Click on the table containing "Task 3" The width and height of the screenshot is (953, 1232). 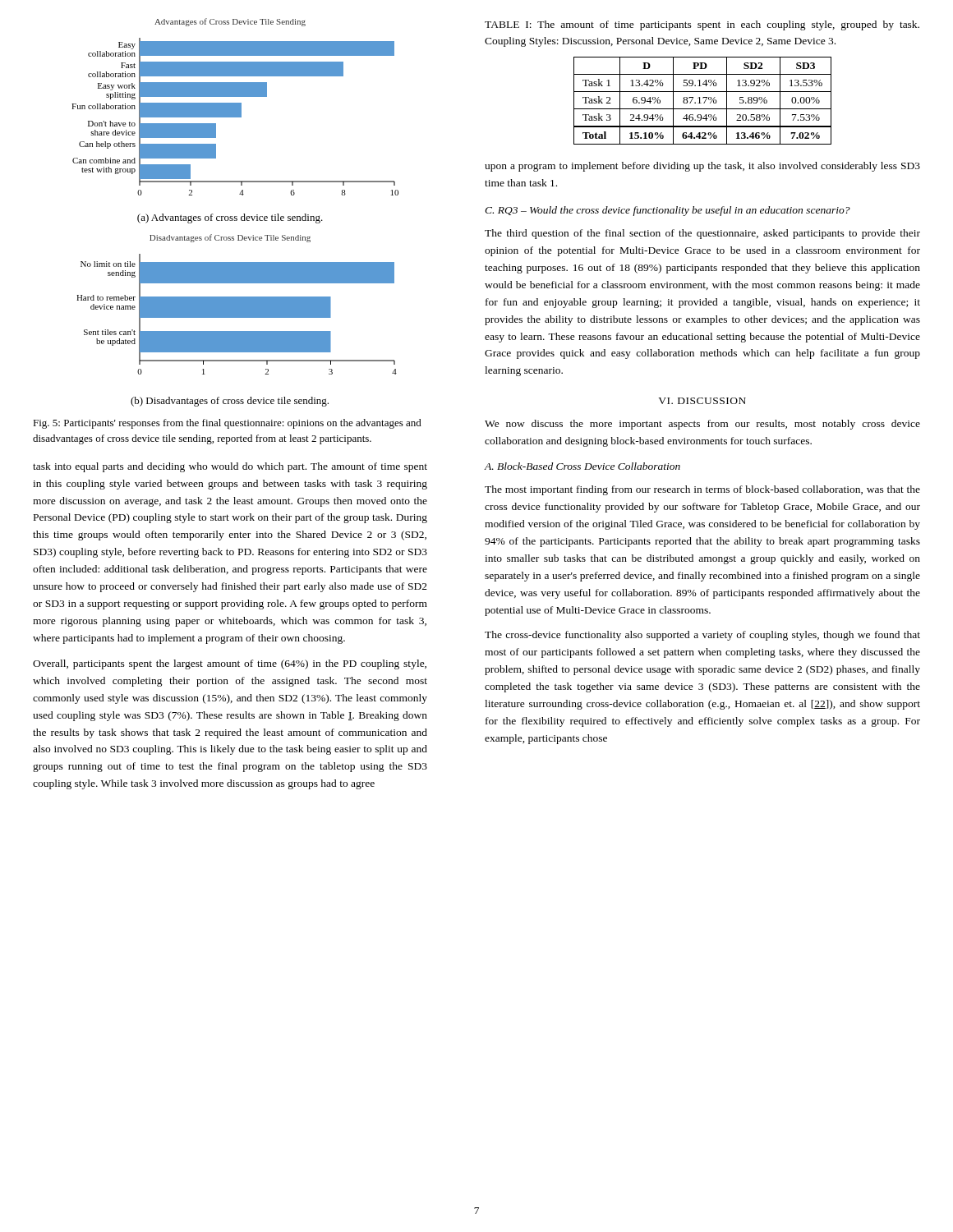point(702,101)
